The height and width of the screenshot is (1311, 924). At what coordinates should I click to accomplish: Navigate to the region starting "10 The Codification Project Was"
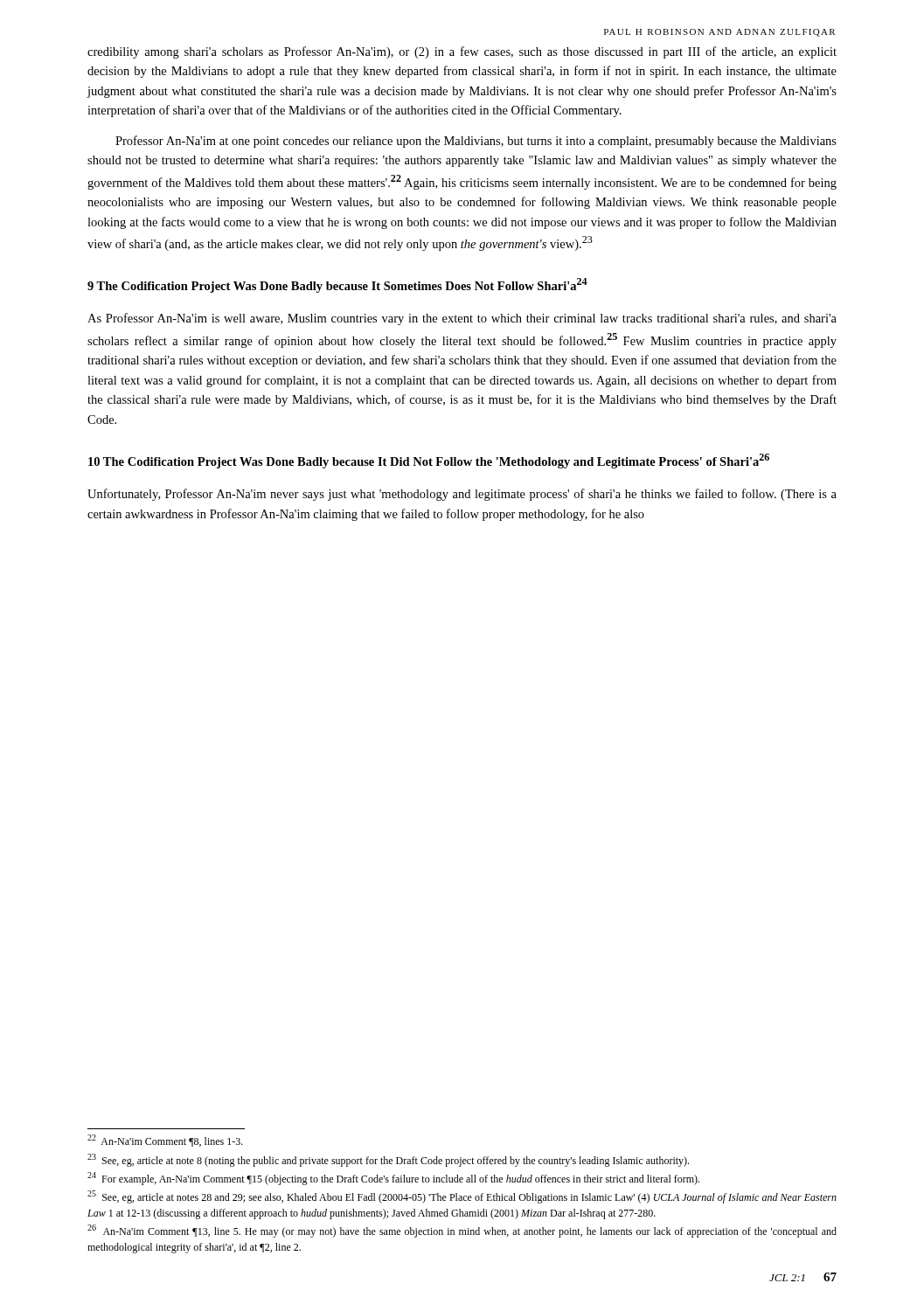[428, 460]
